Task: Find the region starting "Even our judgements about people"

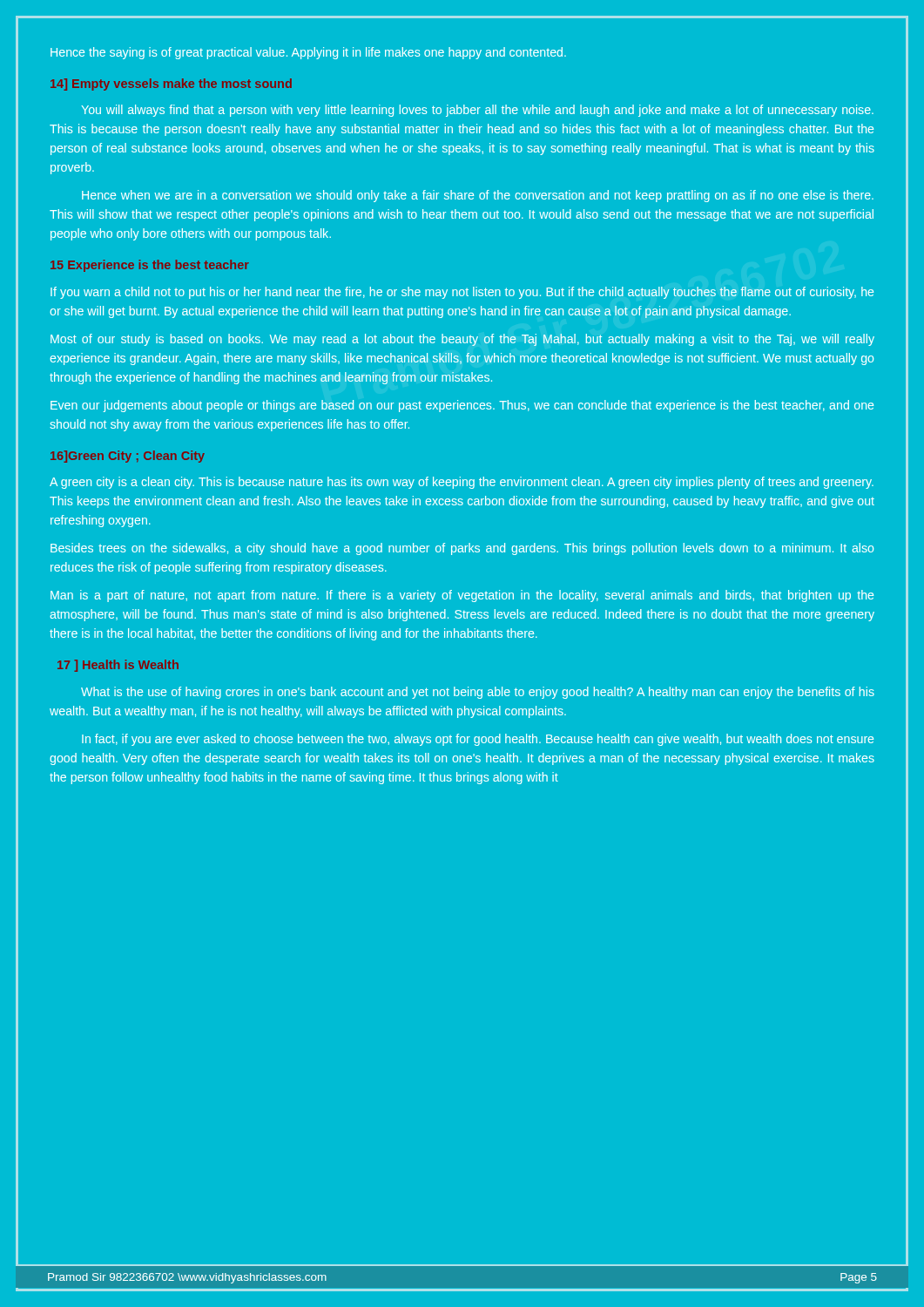Action: [462, 415]
